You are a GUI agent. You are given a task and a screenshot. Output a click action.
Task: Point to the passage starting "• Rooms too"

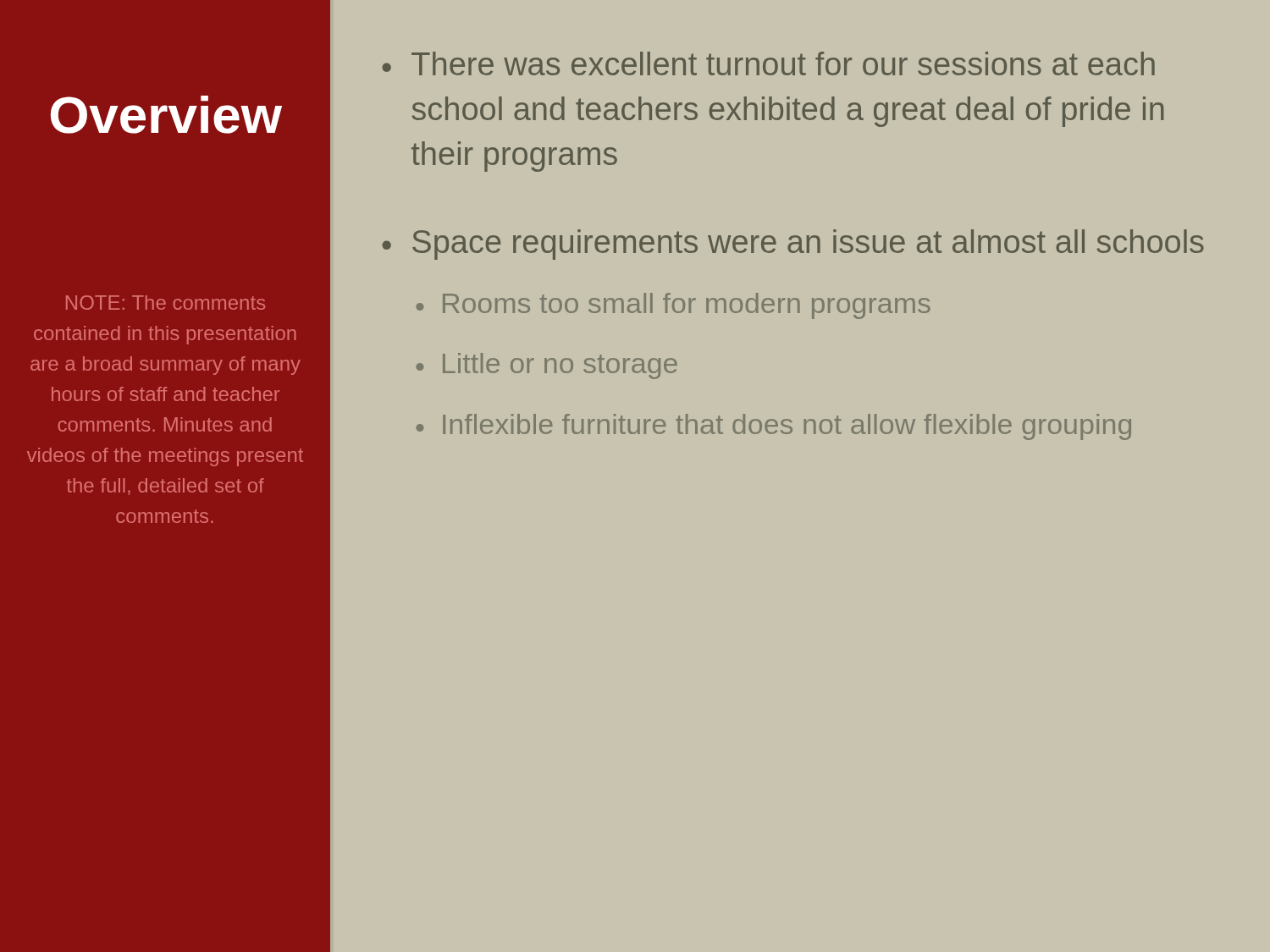point(673,305)
